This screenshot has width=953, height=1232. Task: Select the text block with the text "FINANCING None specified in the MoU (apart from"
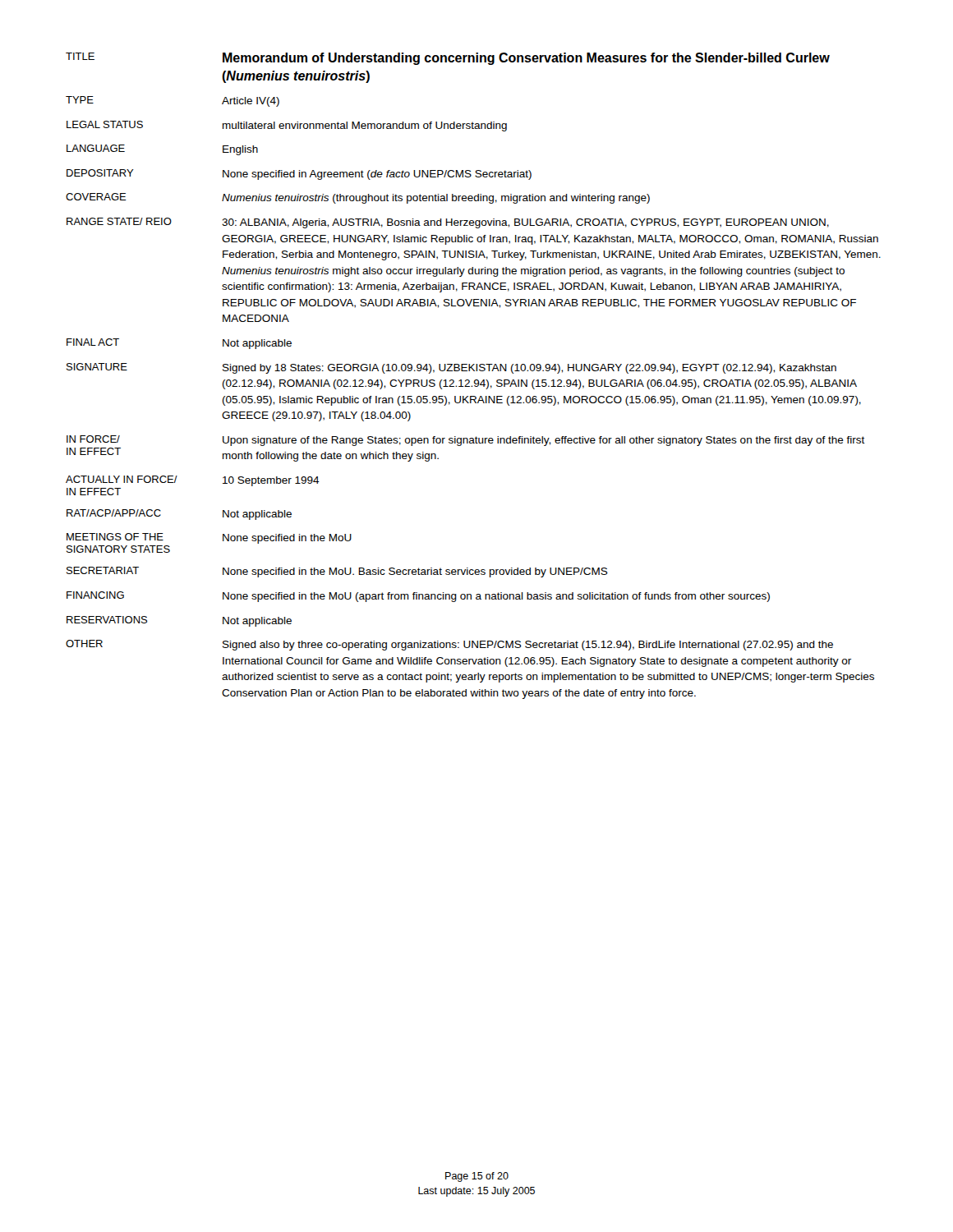476,596
